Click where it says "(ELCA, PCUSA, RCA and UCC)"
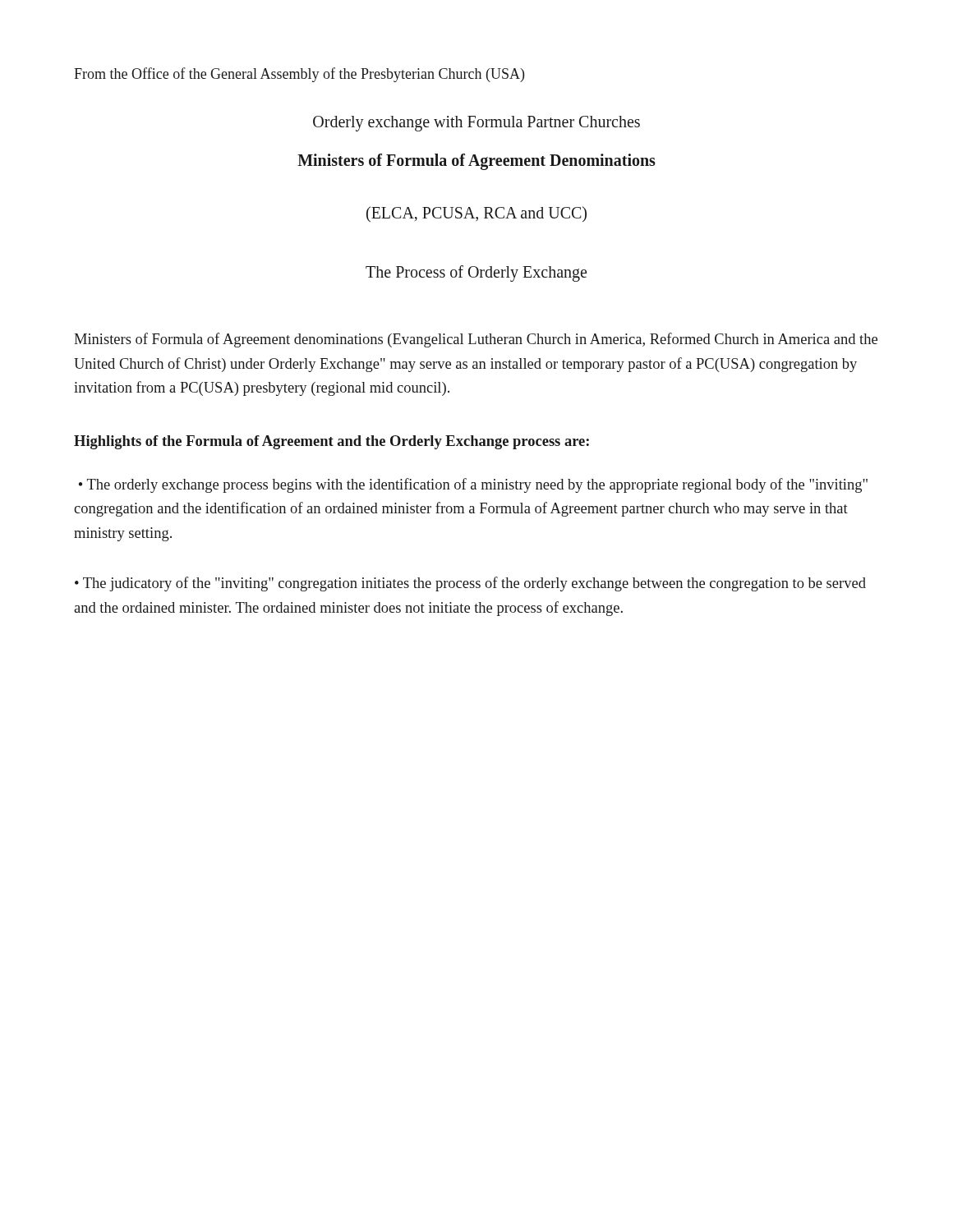 [476, 213]
